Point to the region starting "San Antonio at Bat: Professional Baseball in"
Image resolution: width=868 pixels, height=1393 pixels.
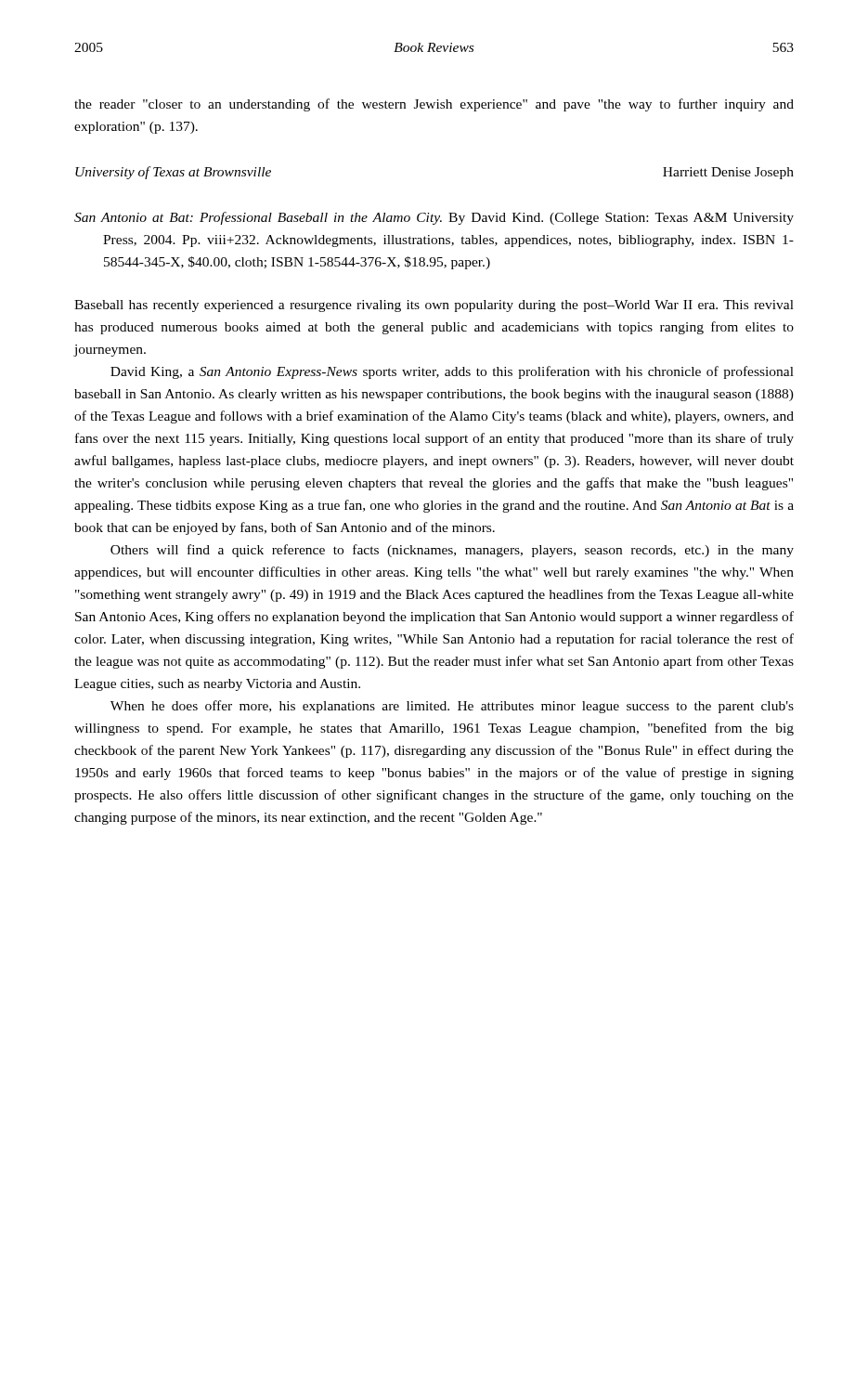[434, 239]
